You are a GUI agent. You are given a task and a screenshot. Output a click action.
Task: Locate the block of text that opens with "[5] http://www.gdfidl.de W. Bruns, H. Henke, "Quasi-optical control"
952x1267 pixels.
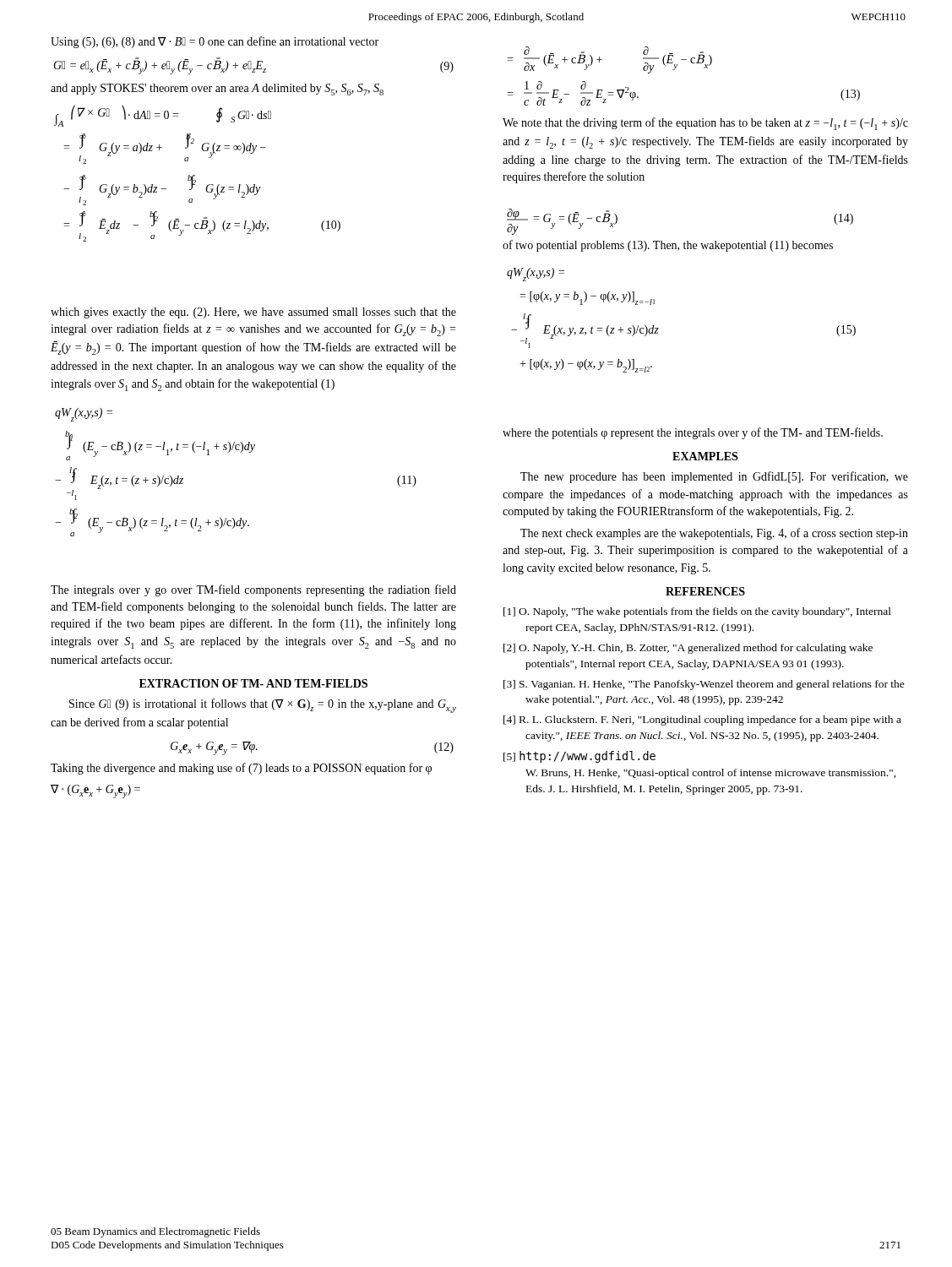pos(699,772)
